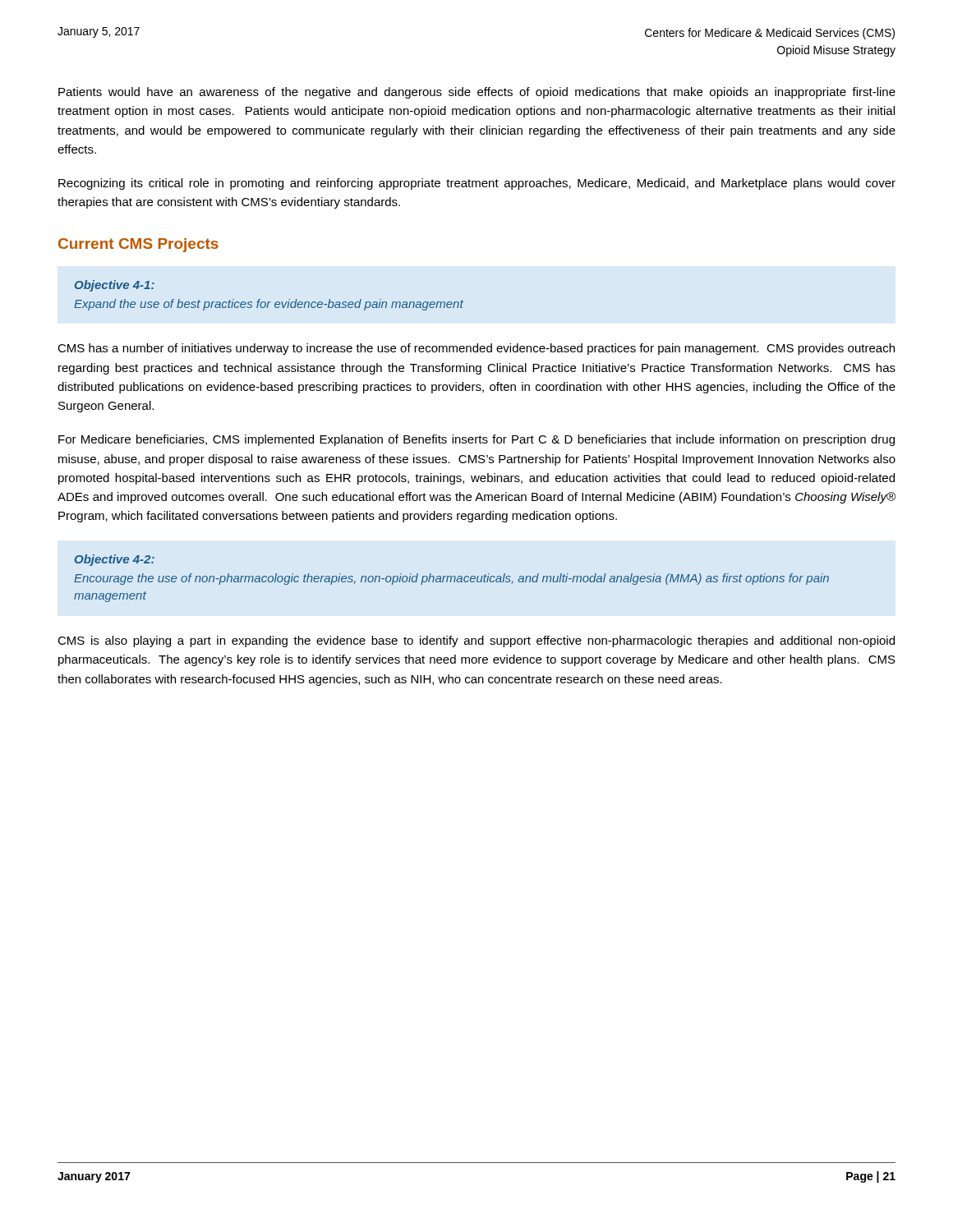This screenshot has height=1232, width=953.
Task: Select the region starting "Patients would have an awareness"
Action: click(x=476, y=120)
